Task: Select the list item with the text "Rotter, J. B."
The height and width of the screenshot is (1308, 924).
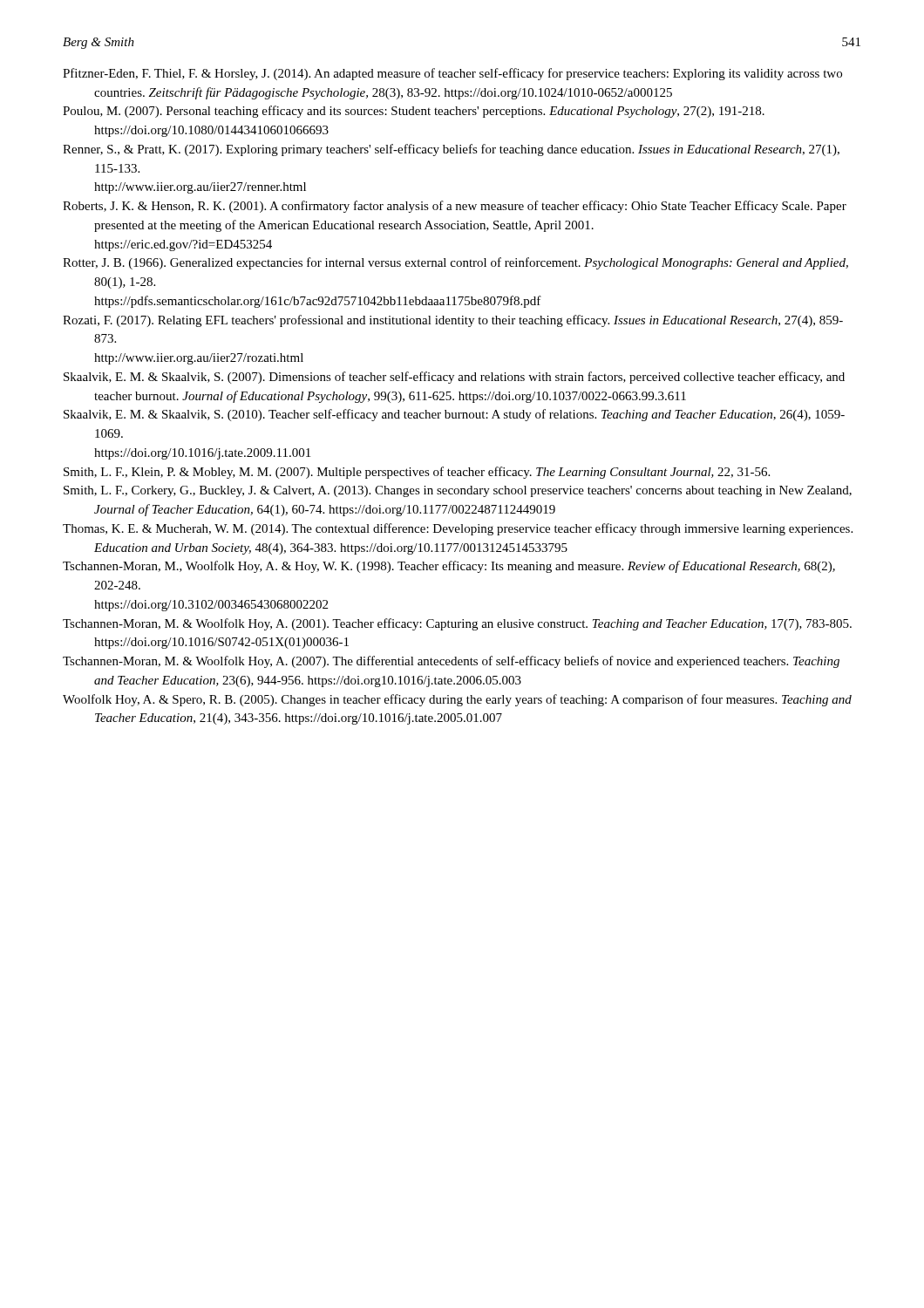Action: pos(455,263)
